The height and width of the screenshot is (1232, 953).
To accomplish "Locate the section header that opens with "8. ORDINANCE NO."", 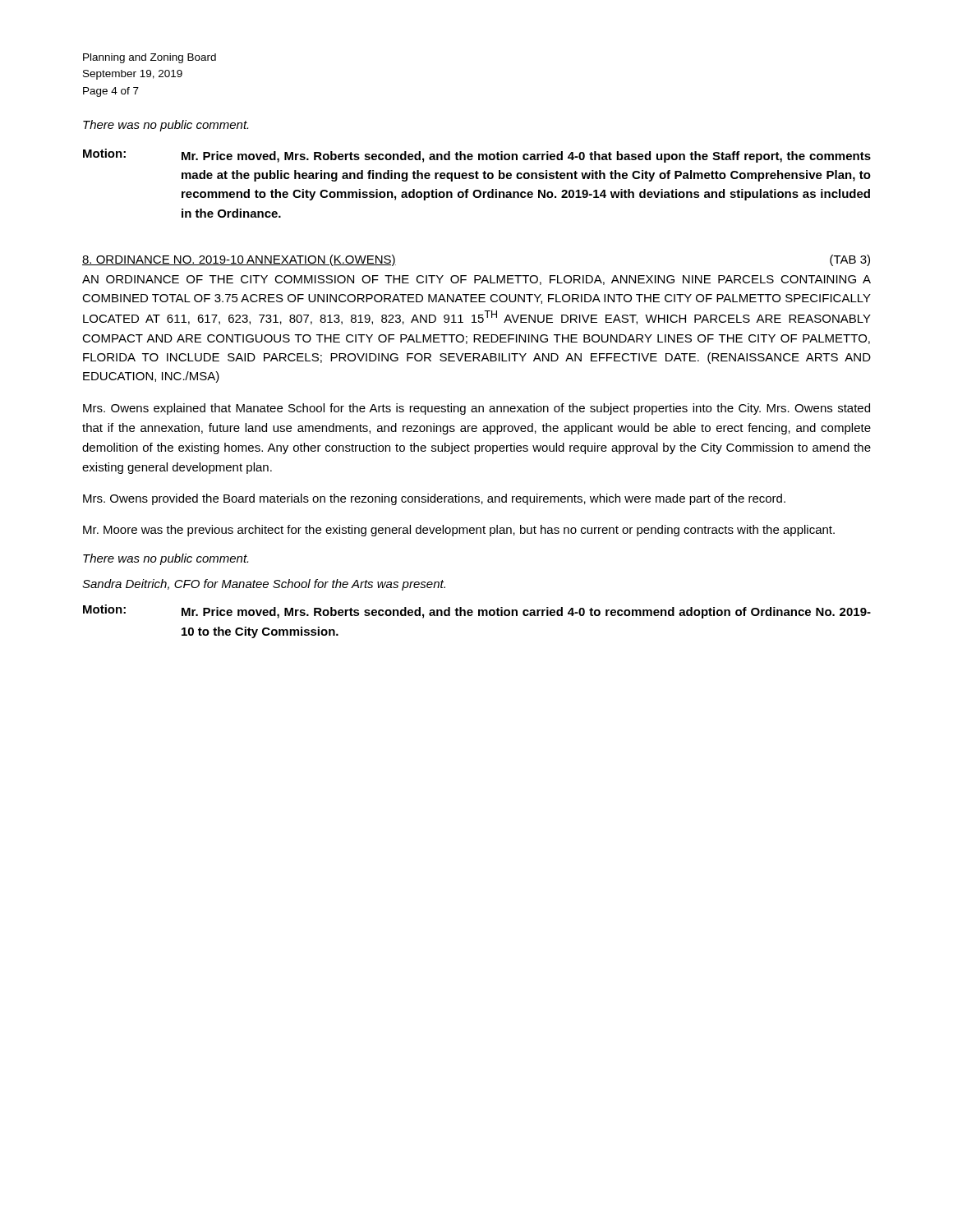I will coord(238,260).
